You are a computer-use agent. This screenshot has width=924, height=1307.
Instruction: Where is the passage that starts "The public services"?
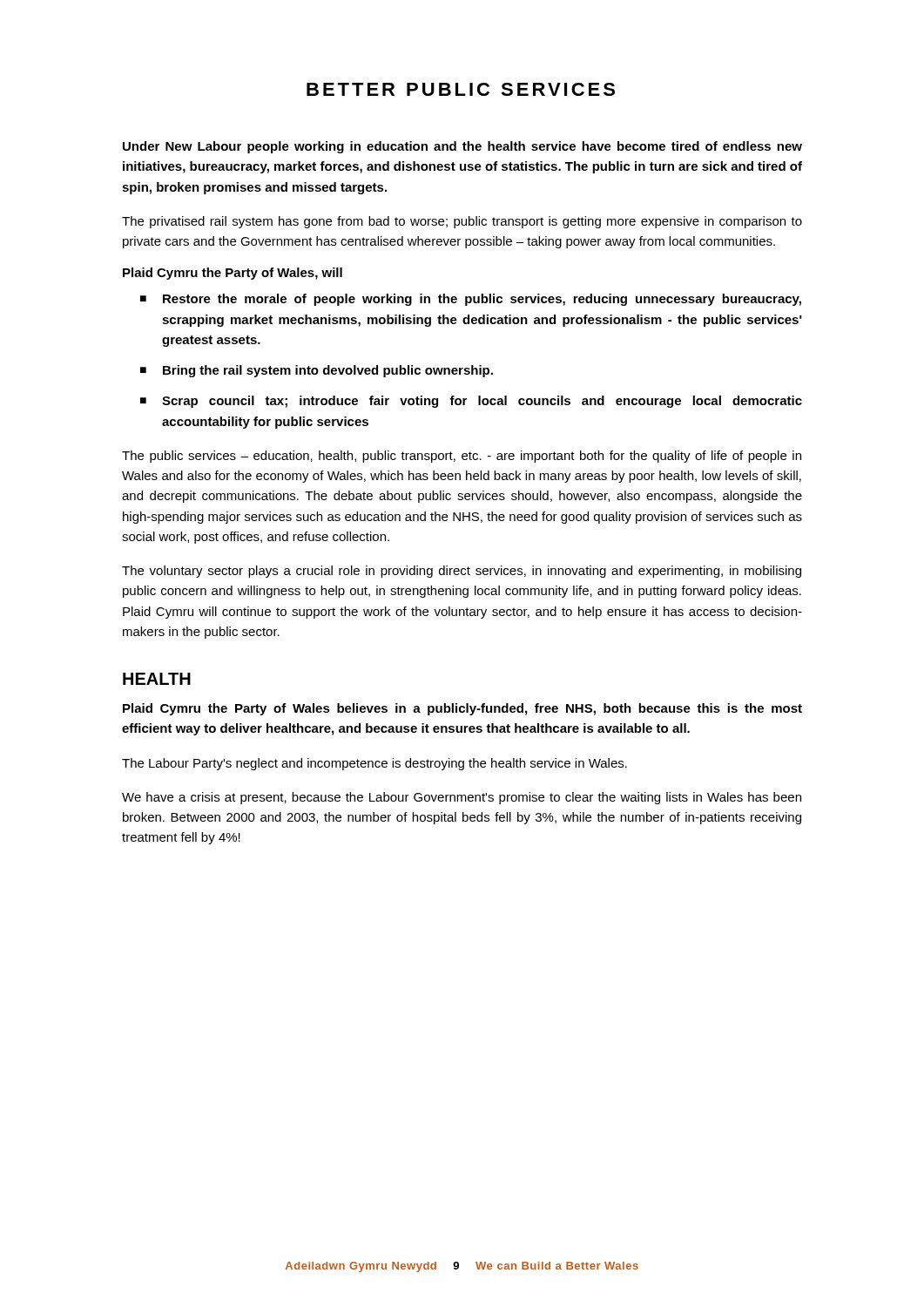tap(462, 496)
